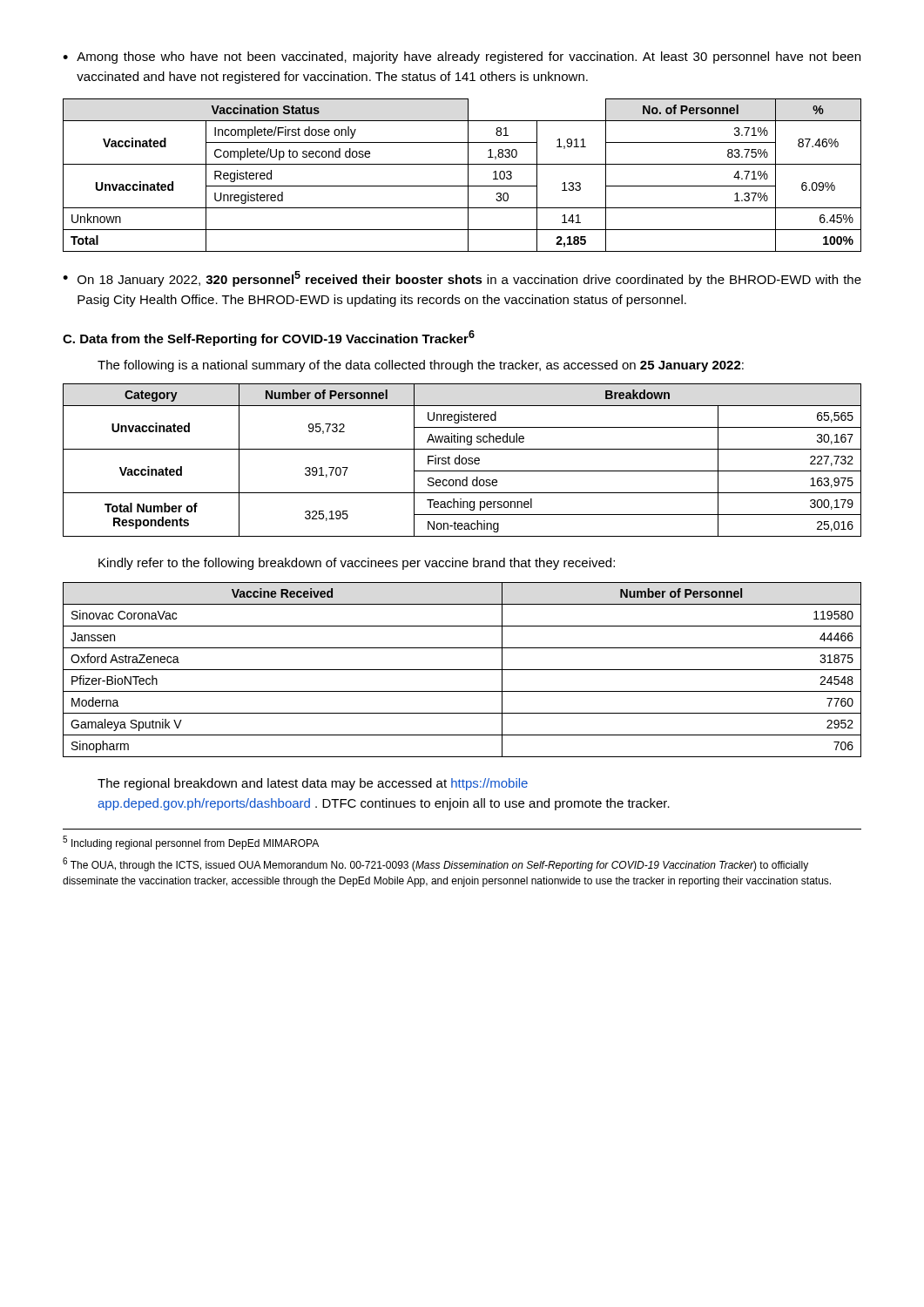Locate the block starting "The following is a national summary of"
Image resolution: width=924 pixels, height=1307 pixels.
click(x=421, y=365)
